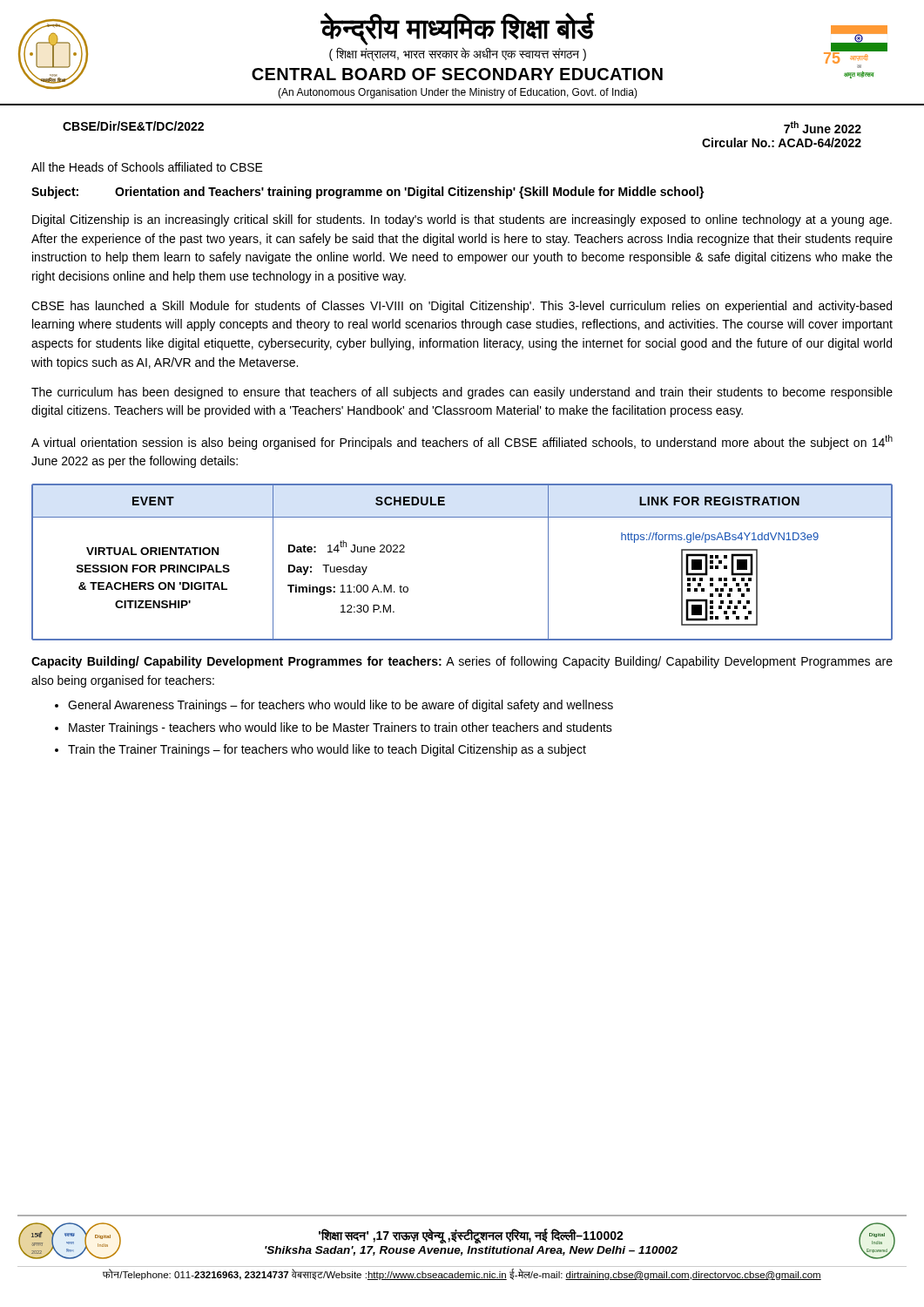
Task: Find the text block containing "All the Heads of Schools affiliated"
Action: pyautogui.click(x=147, y=167)
